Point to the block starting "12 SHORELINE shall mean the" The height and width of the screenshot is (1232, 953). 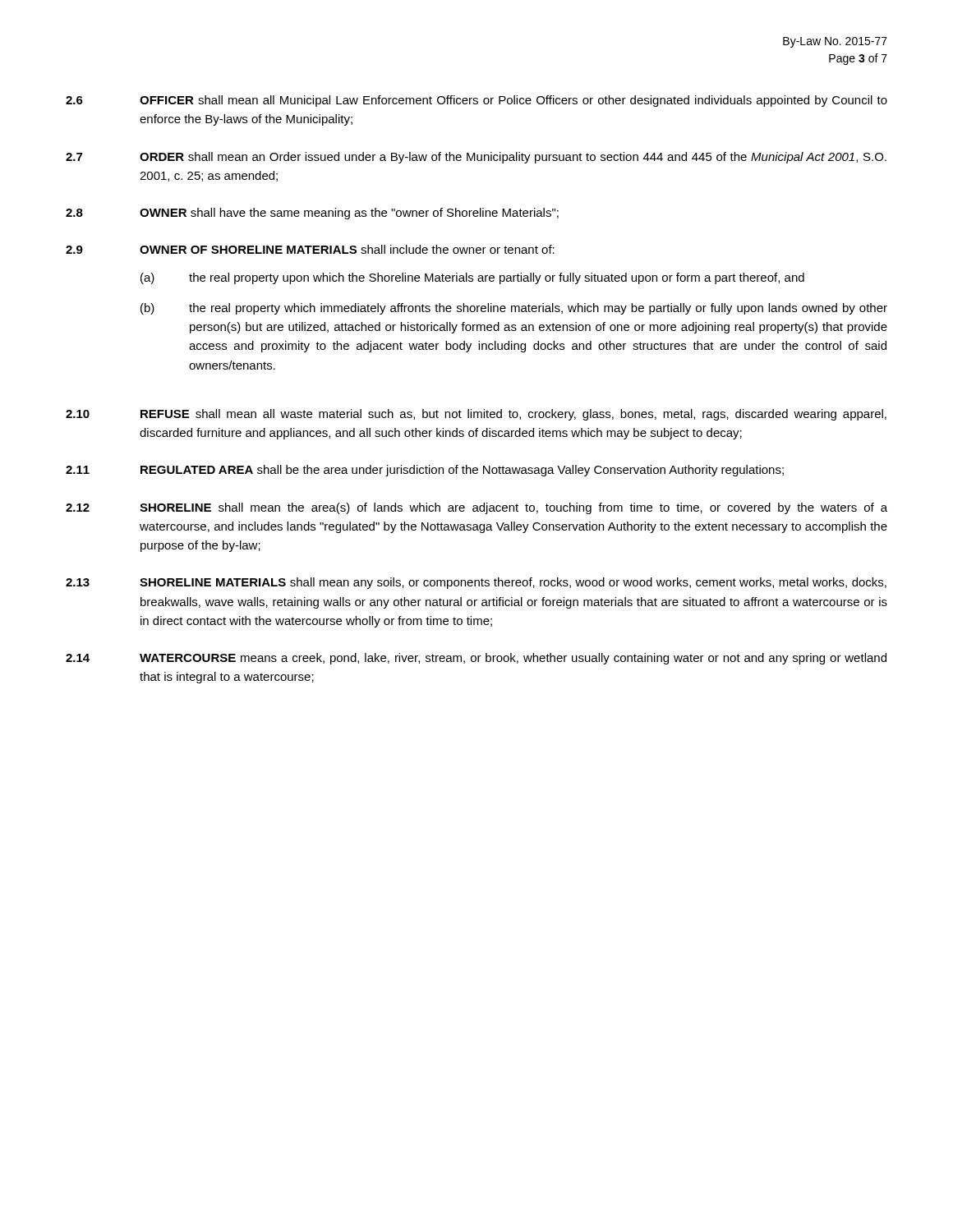[x=476, y=526]
